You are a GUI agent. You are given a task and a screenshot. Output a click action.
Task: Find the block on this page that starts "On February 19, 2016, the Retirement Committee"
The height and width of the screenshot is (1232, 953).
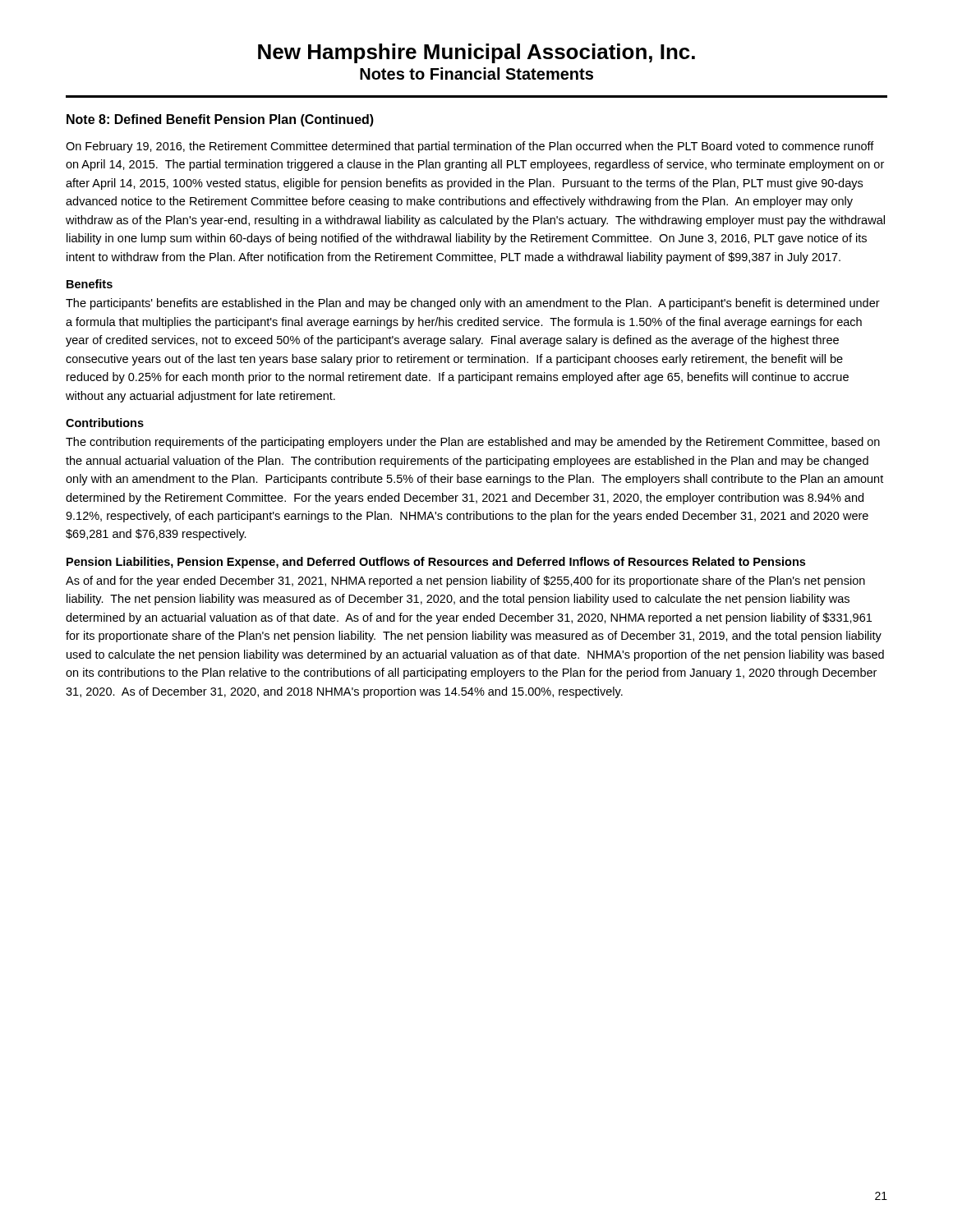coord(476,202)
